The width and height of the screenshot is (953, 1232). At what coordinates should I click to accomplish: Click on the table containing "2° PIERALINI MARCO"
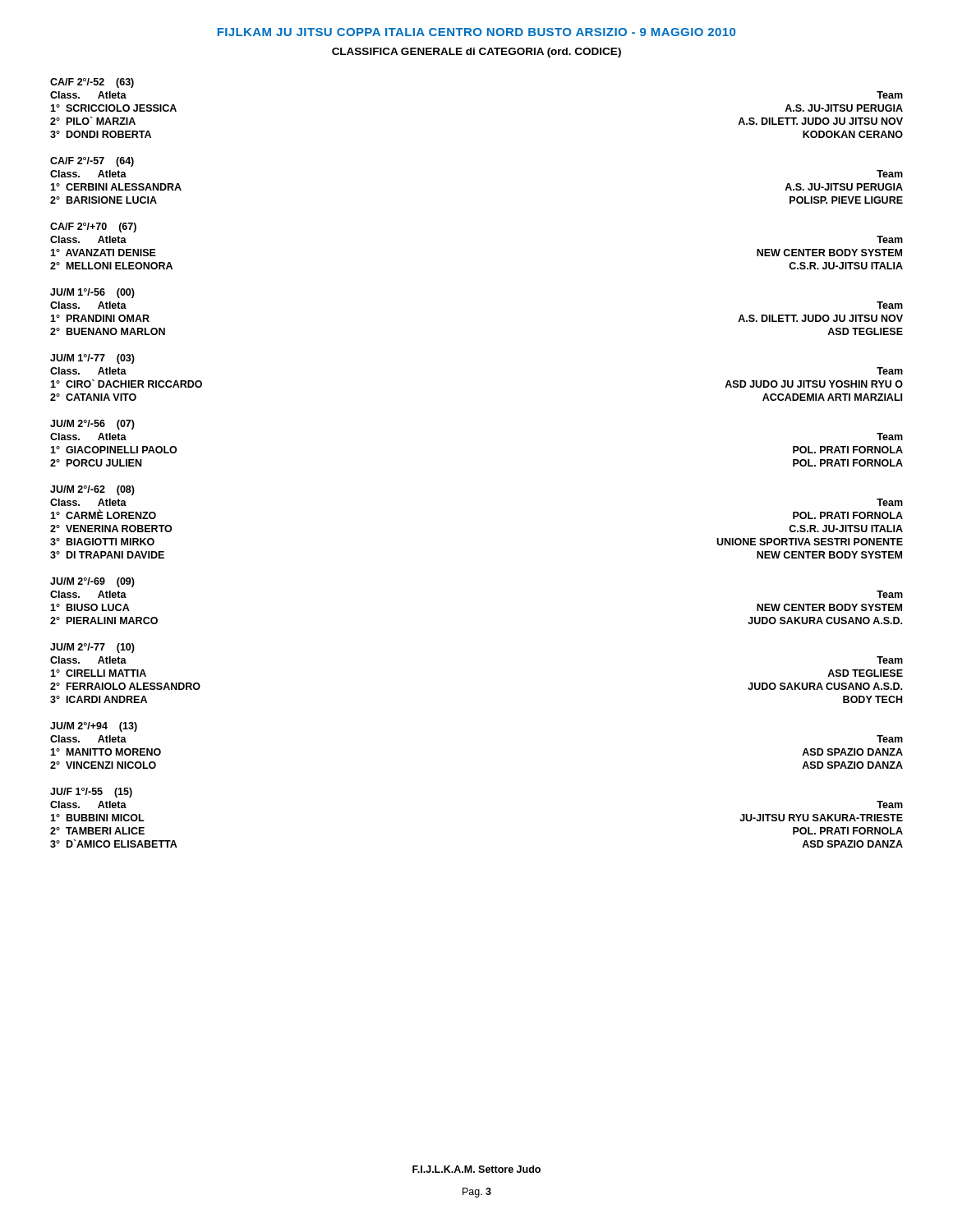coord(476,601)
